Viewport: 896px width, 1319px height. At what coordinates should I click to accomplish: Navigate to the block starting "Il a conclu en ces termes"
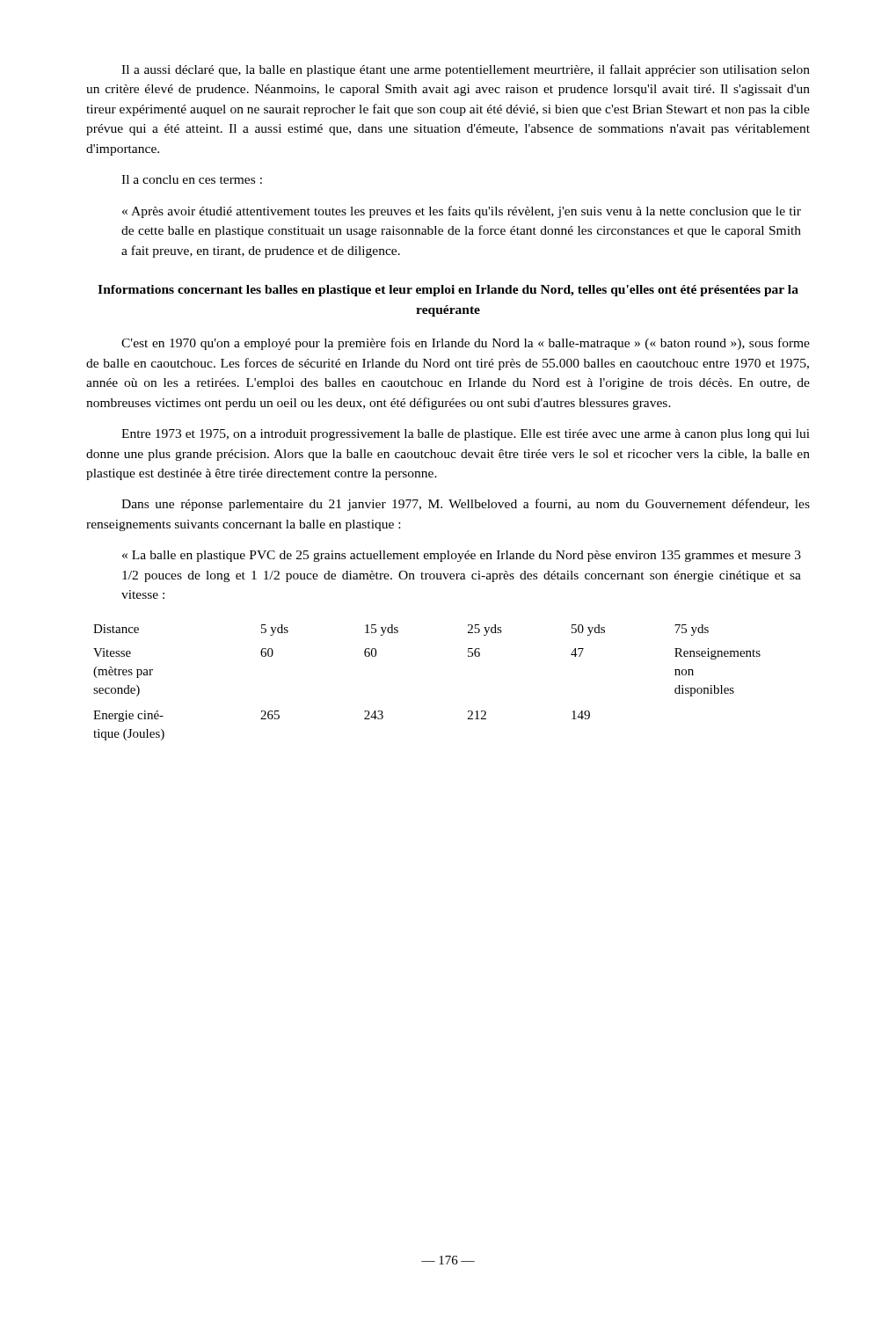point(192,179)
